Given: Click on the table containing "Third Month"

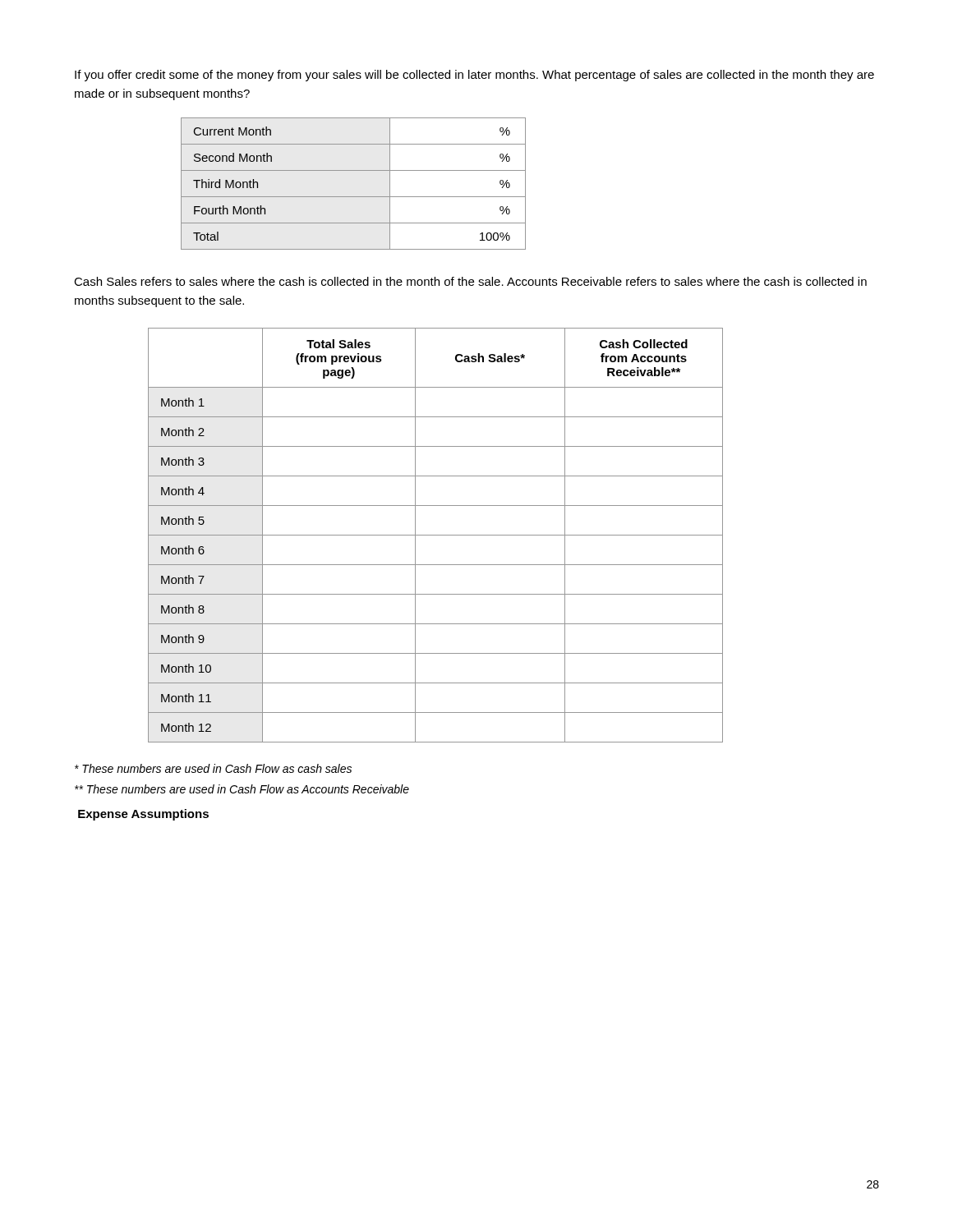Looking at the screenshot, I should 530,184.
